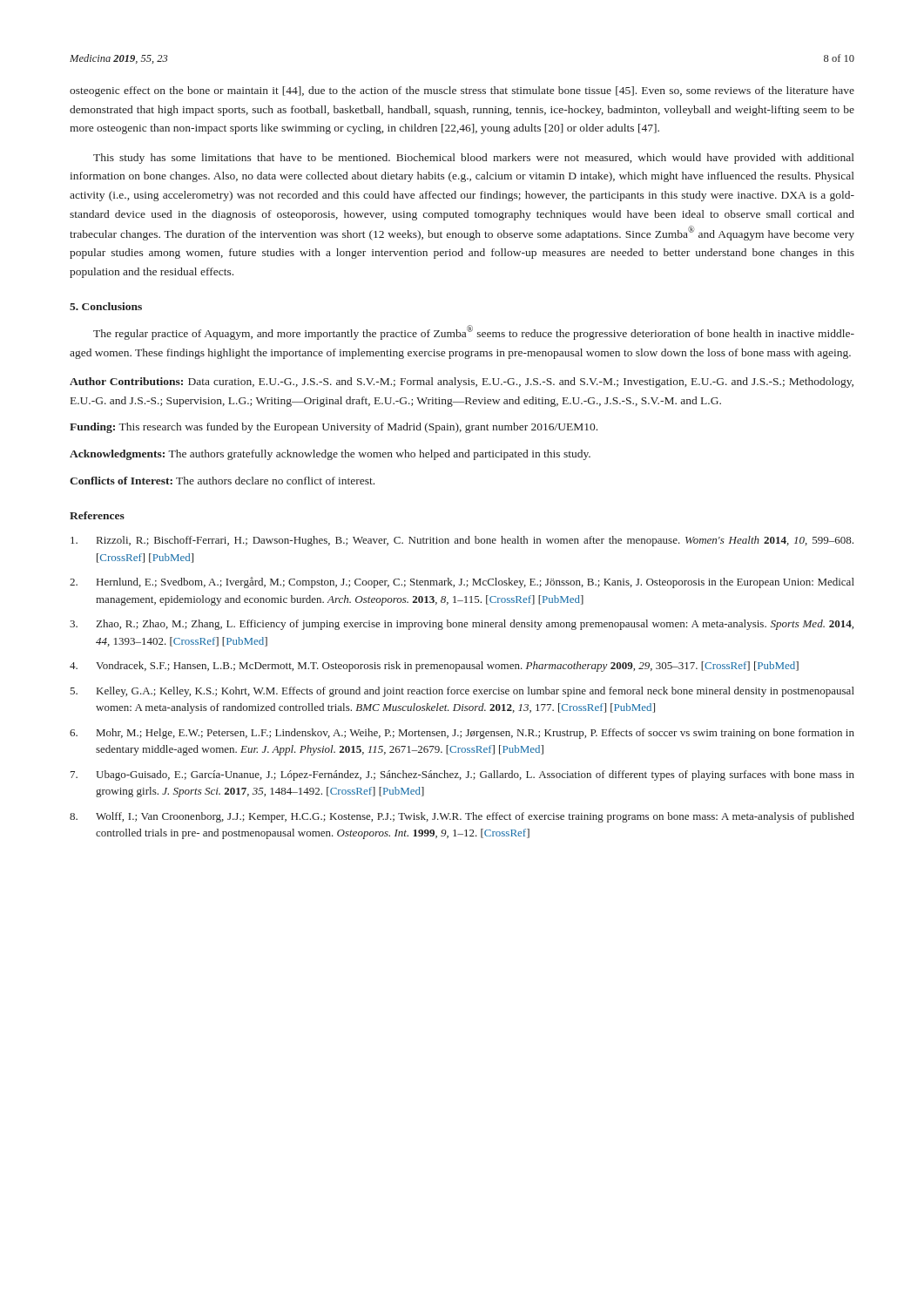Where does it say "5. Conclusions"?

tap(106, 307)
